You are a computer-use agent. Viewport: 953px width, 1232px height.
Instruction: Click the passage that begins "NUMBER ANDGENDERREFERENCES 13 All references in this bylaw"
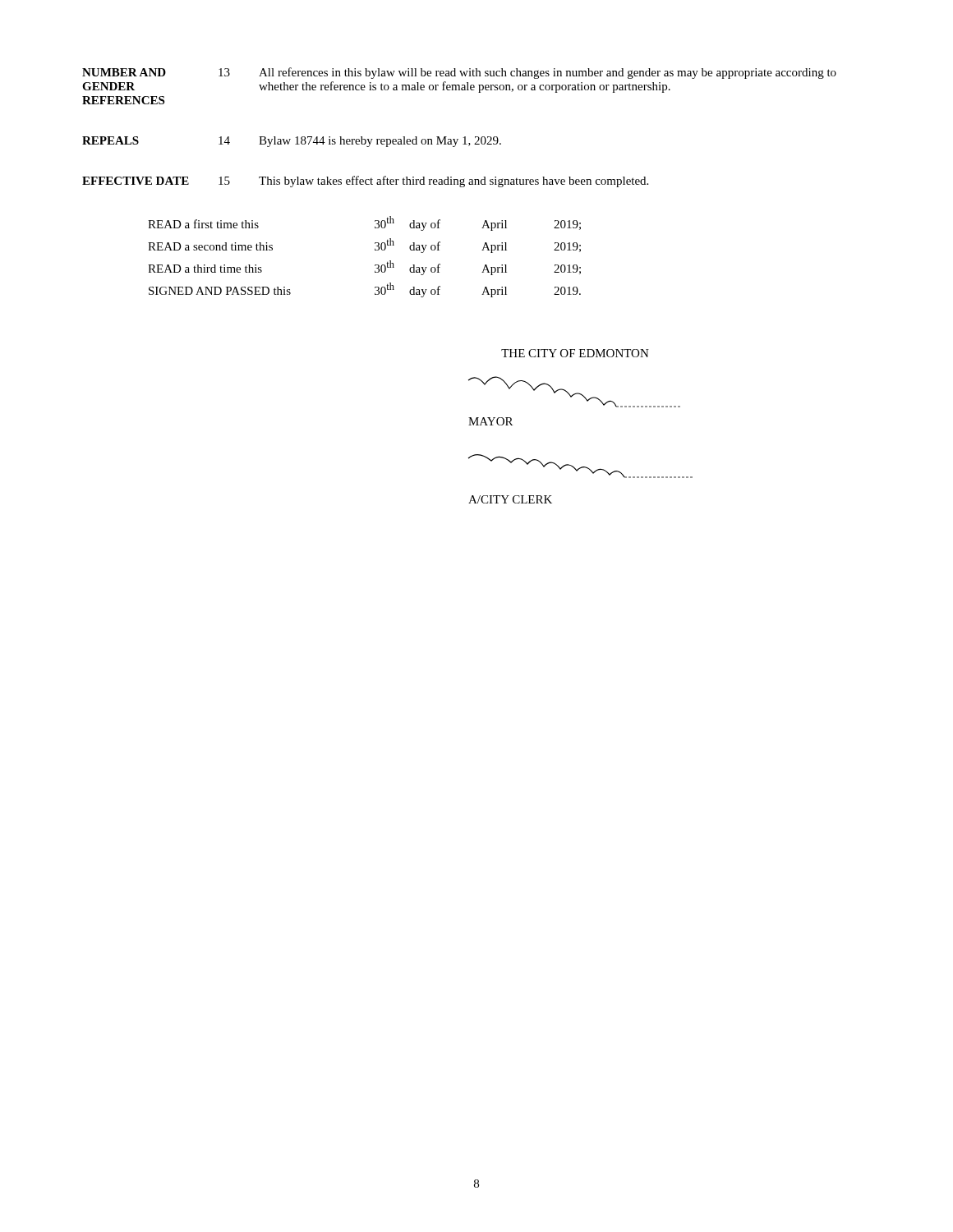coord(481,87)
